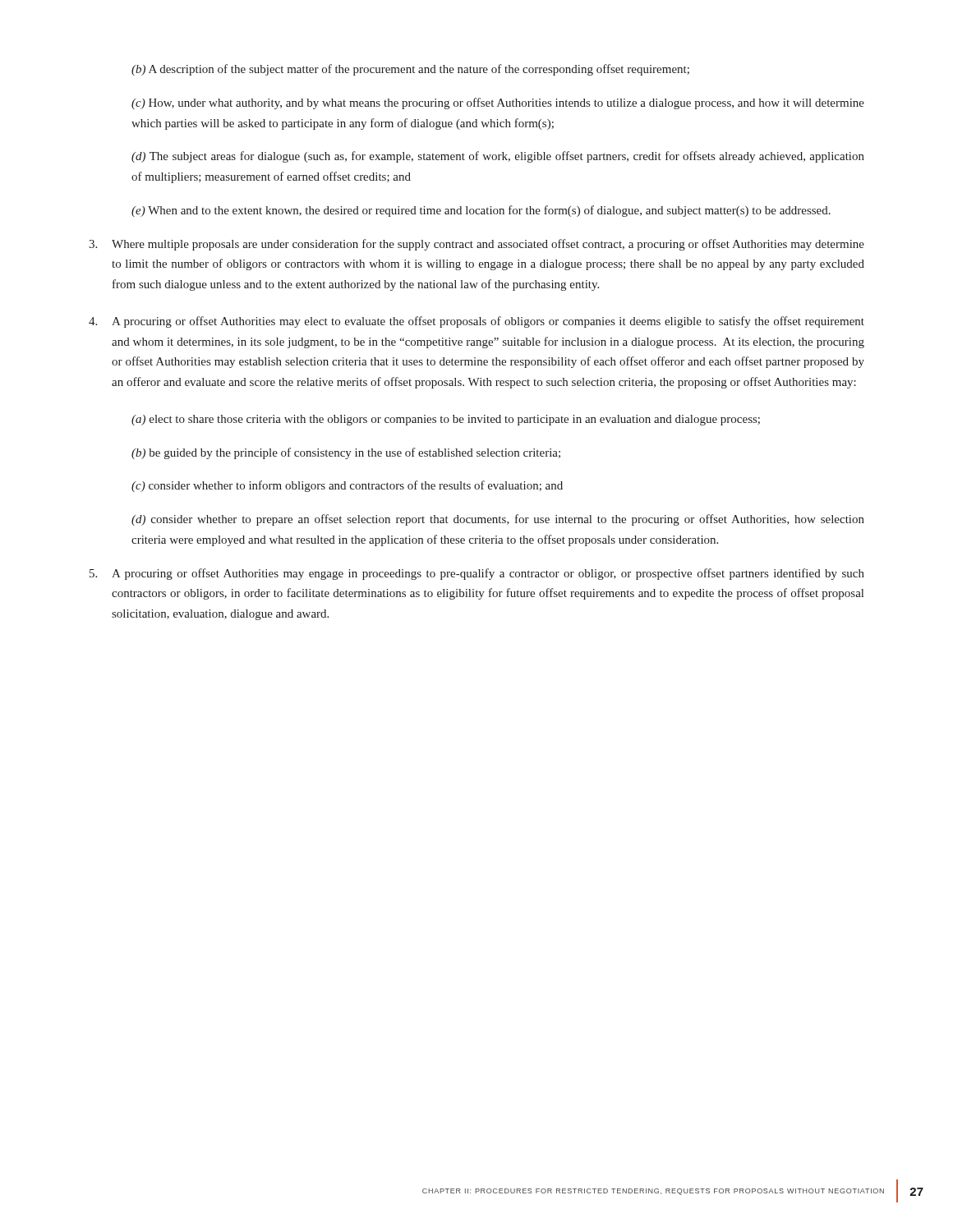Image resolution: width=953 pixels, height=1232 pixels.
Task: Find the text starting "(d) consider whether"
Action: (x=498, y=529)
